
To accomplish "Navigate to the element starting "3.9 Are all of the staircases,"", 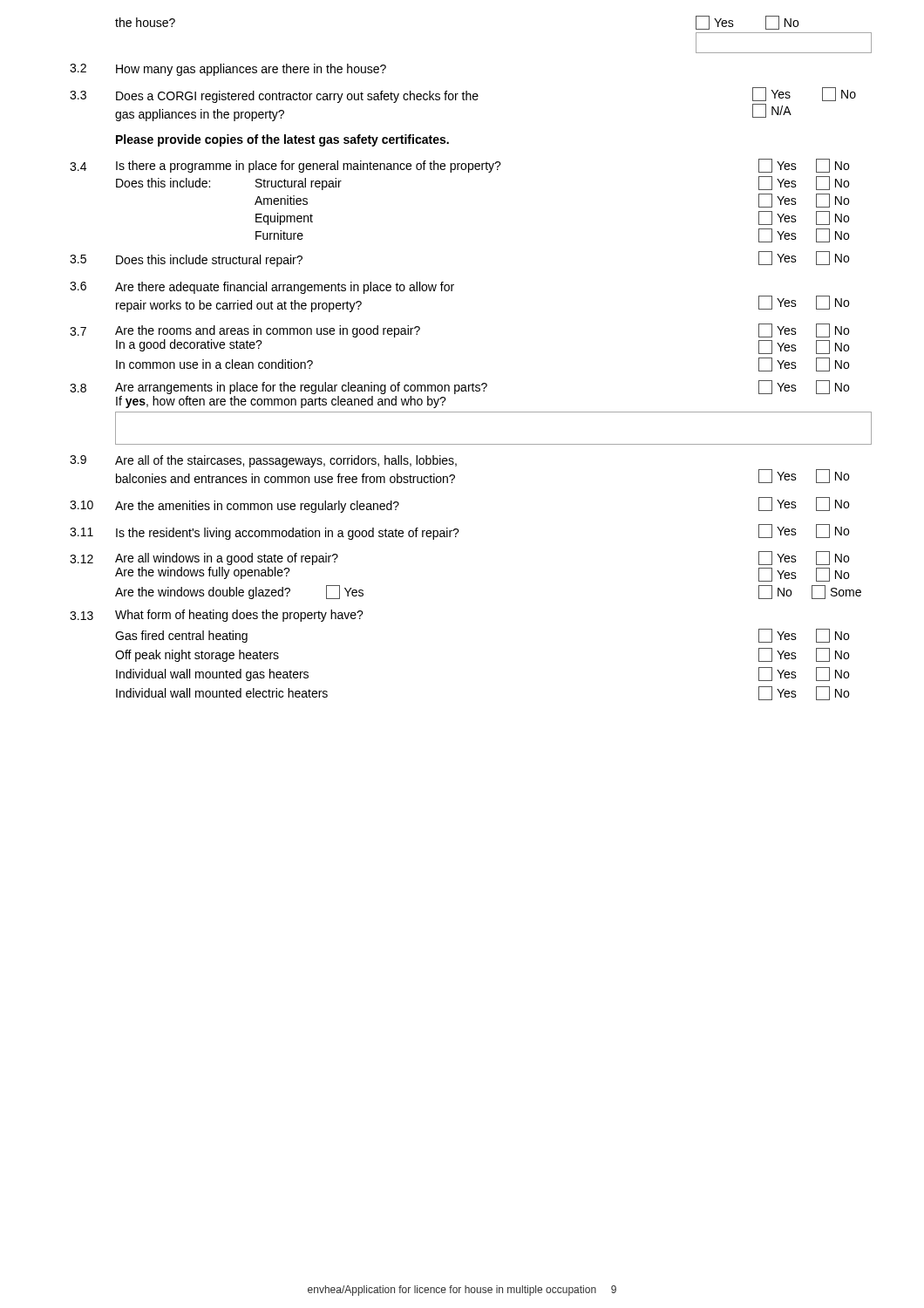I will pos(263,461).
